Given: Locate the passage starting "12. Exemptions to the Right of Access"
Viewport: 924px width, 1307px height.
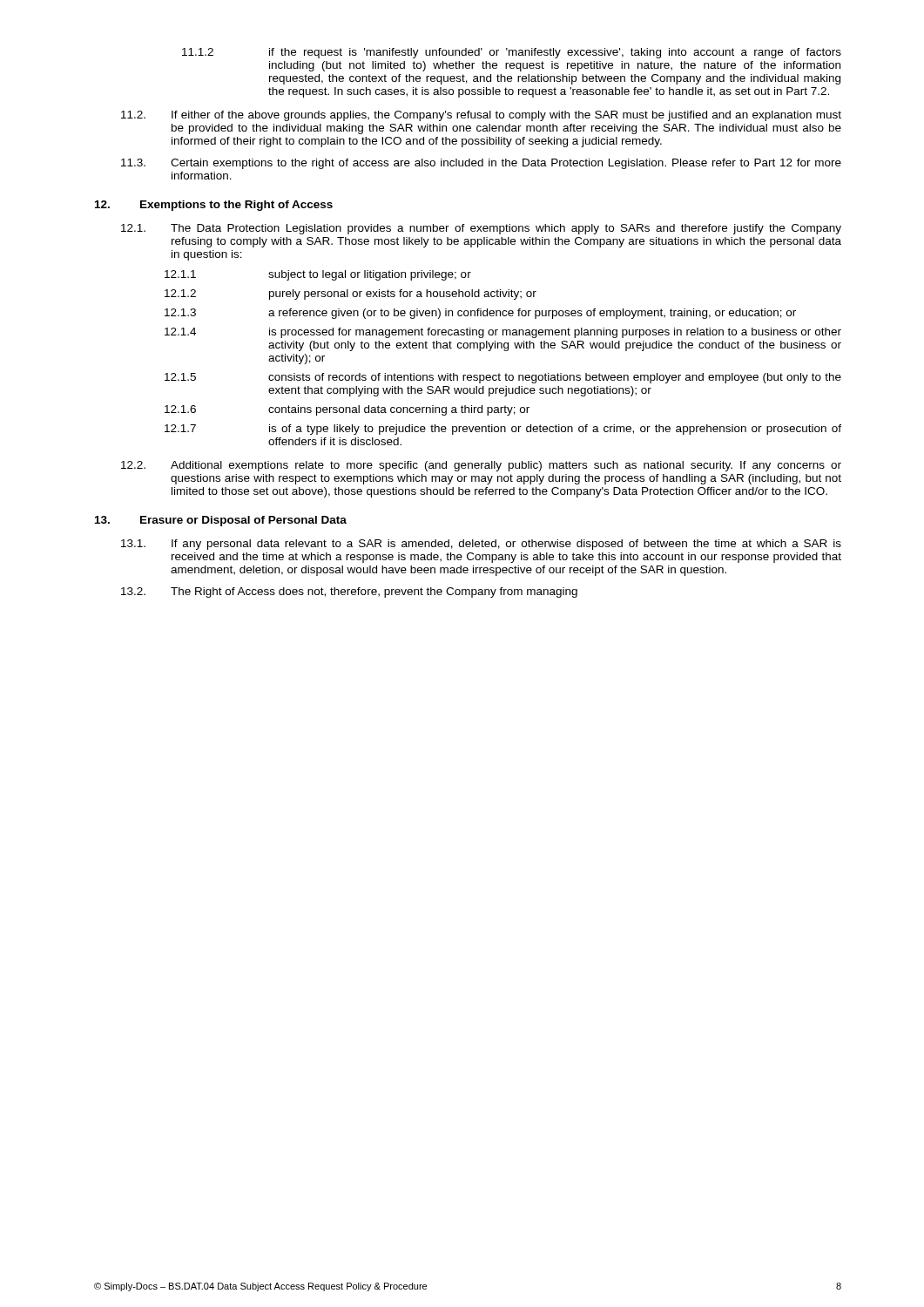Looking at the screenshot, I should [x=213, y=204].
